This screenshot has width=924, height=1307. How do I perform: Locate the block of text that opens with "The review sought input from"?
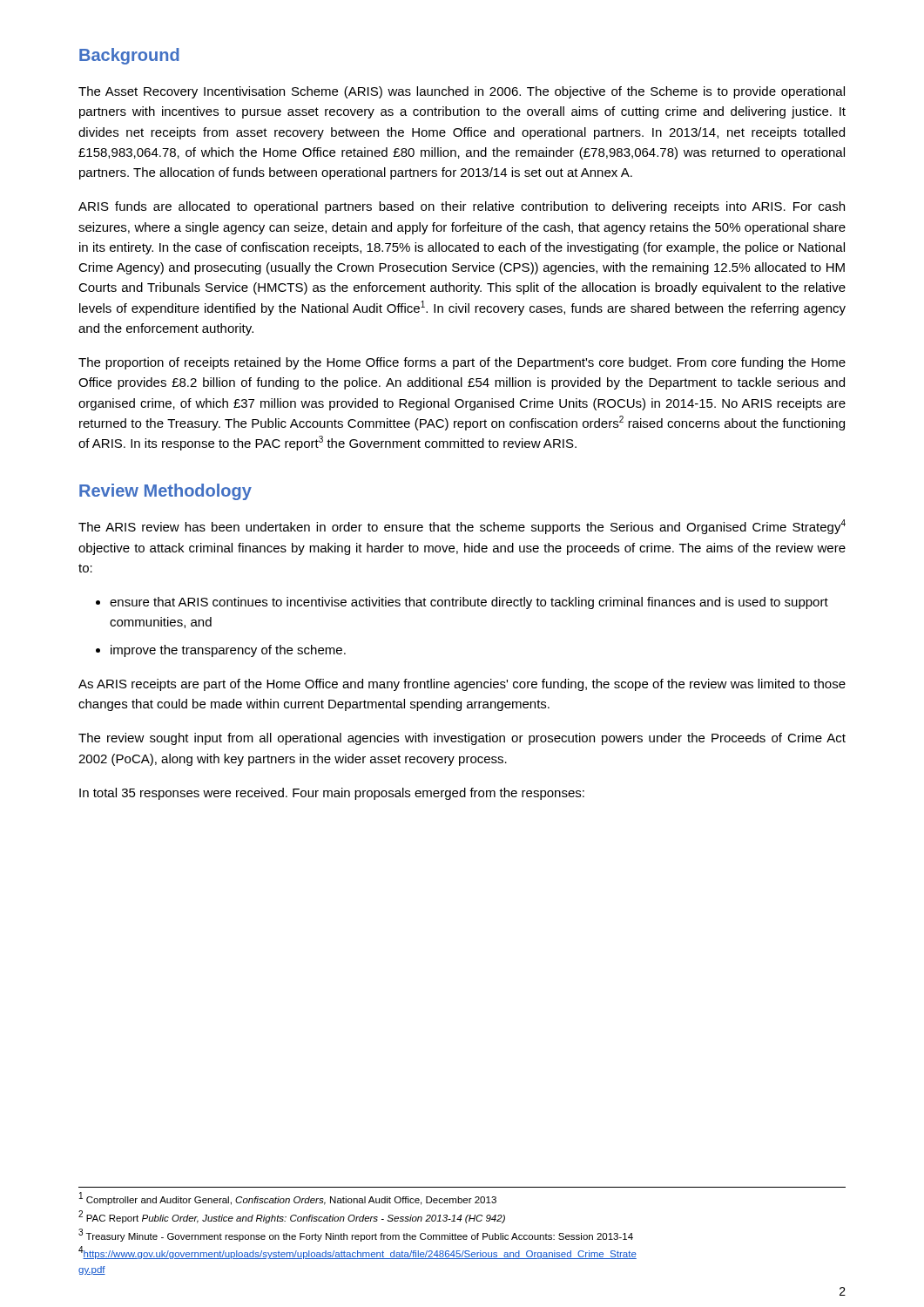click(462, 748)
